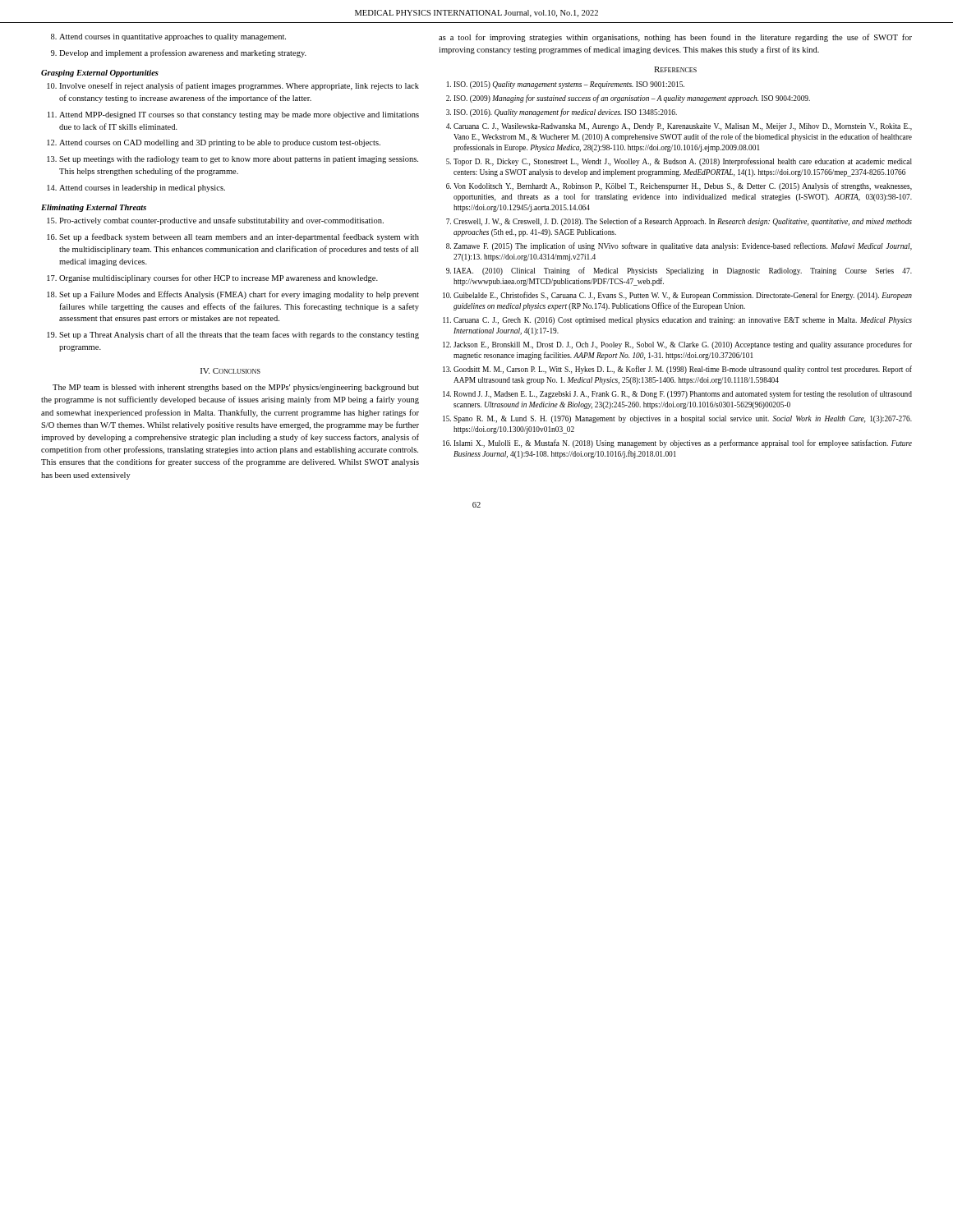Screen dimensions: 1232x953
Task: Where is the passage that starts "Attend courses in quantitative approaches to"?
Action: (239, 37)
